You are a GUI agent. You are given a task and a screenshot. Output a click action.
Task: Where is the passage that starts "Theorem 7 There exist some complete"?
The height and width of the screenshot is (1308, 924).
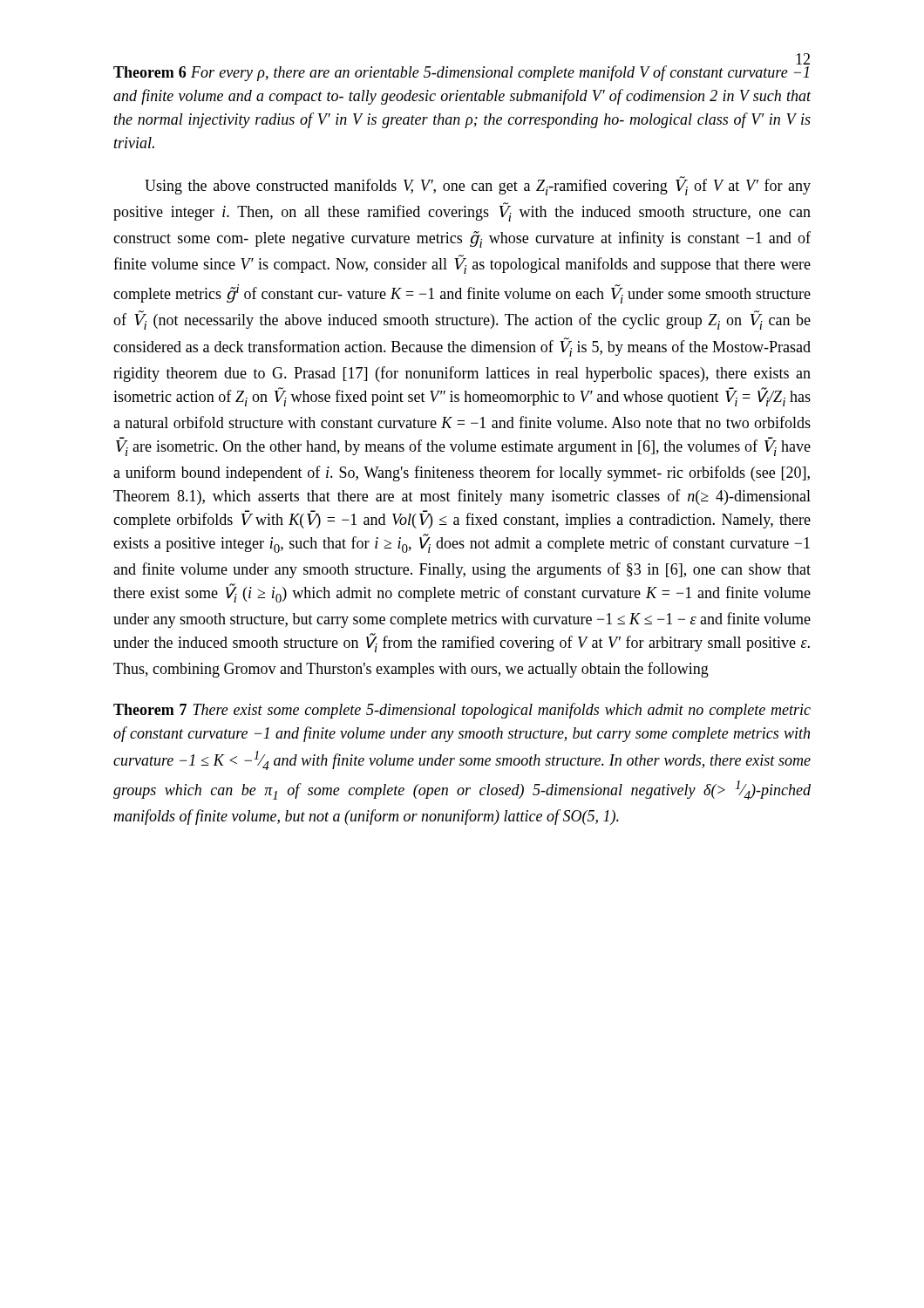(x=462, y=764)
